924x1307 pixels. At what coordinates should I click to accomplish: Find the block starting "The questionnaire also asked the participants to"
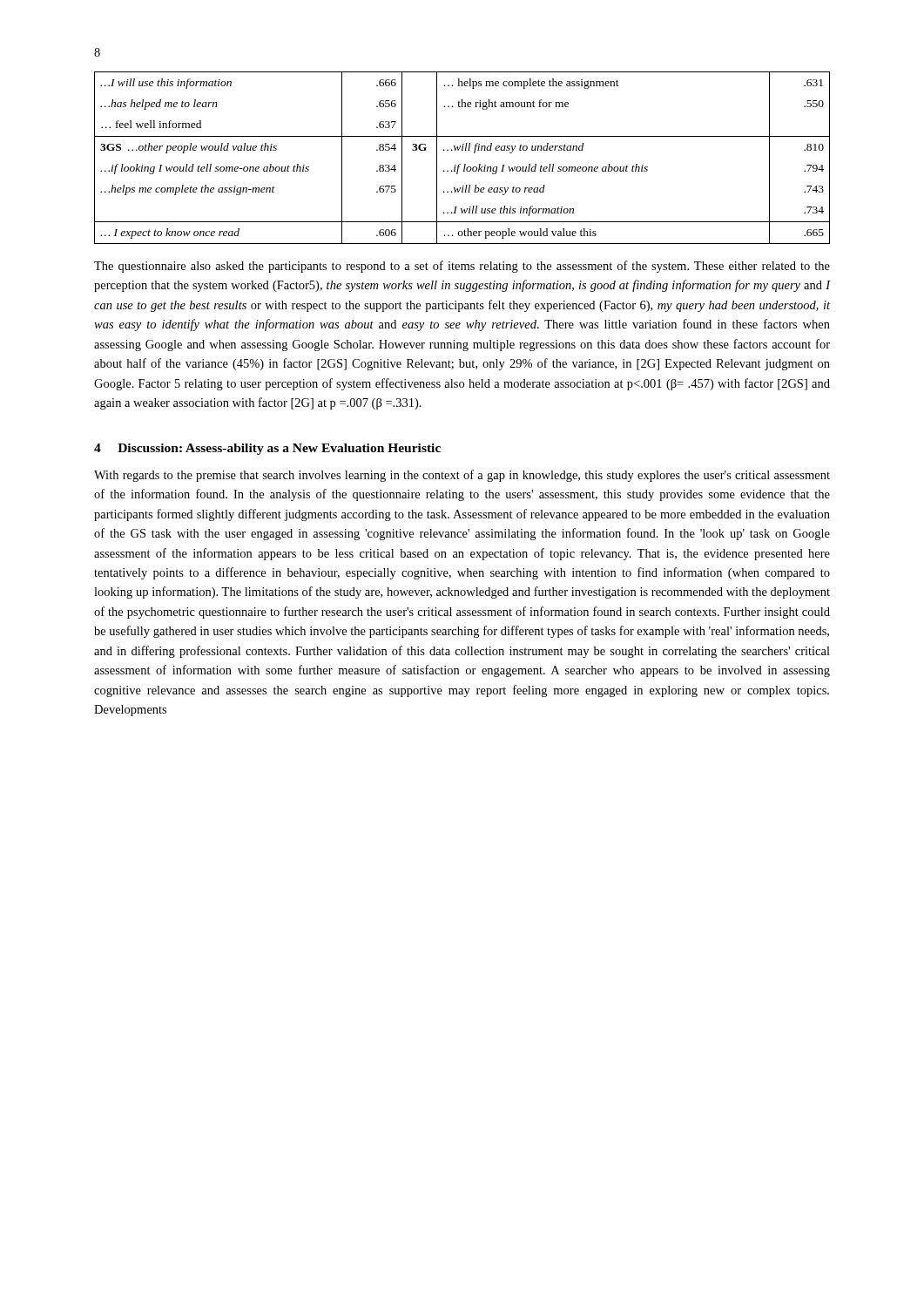[x=462, y=334]
